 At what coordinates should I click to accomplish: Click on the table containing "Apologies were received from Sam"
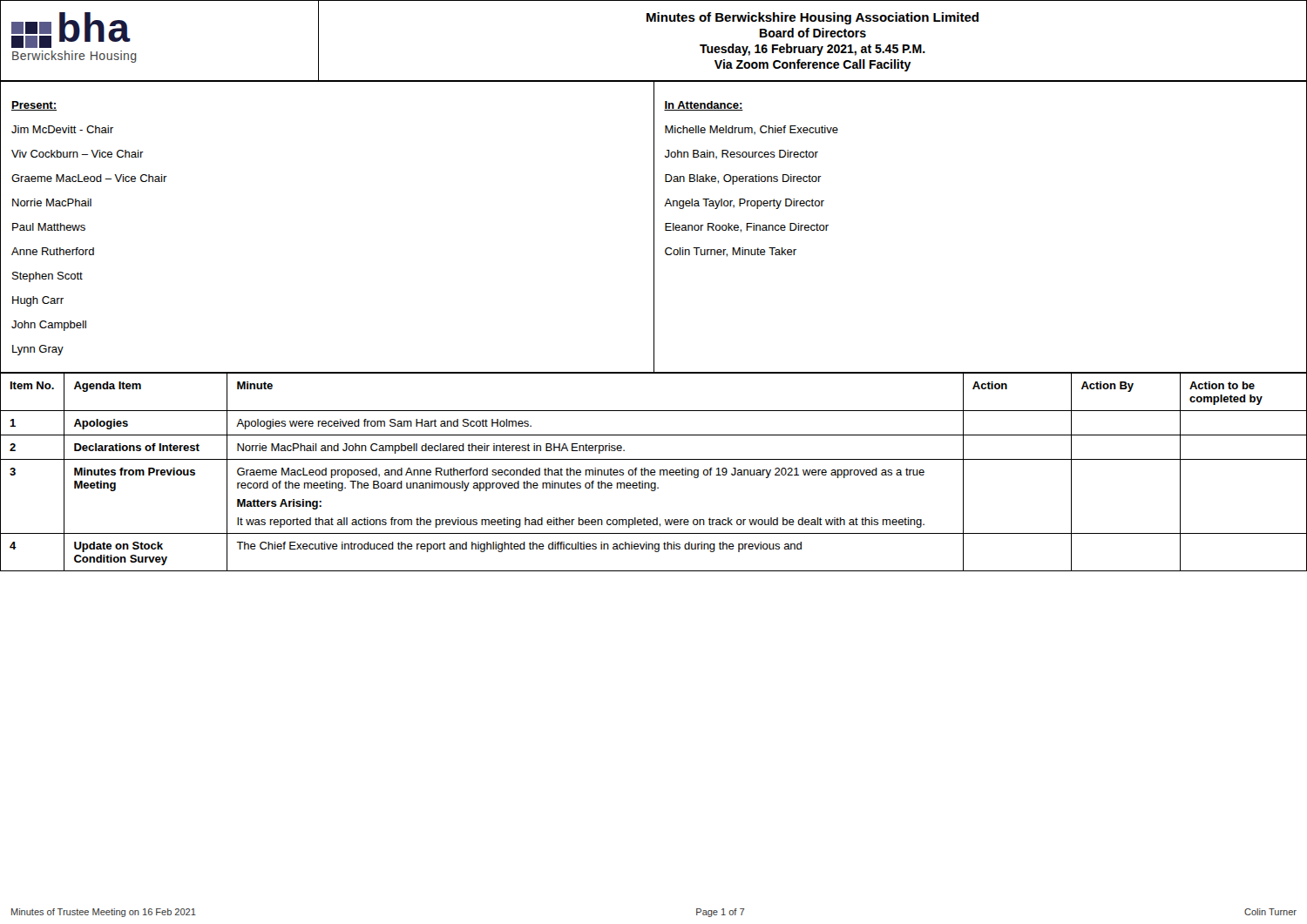654,472
